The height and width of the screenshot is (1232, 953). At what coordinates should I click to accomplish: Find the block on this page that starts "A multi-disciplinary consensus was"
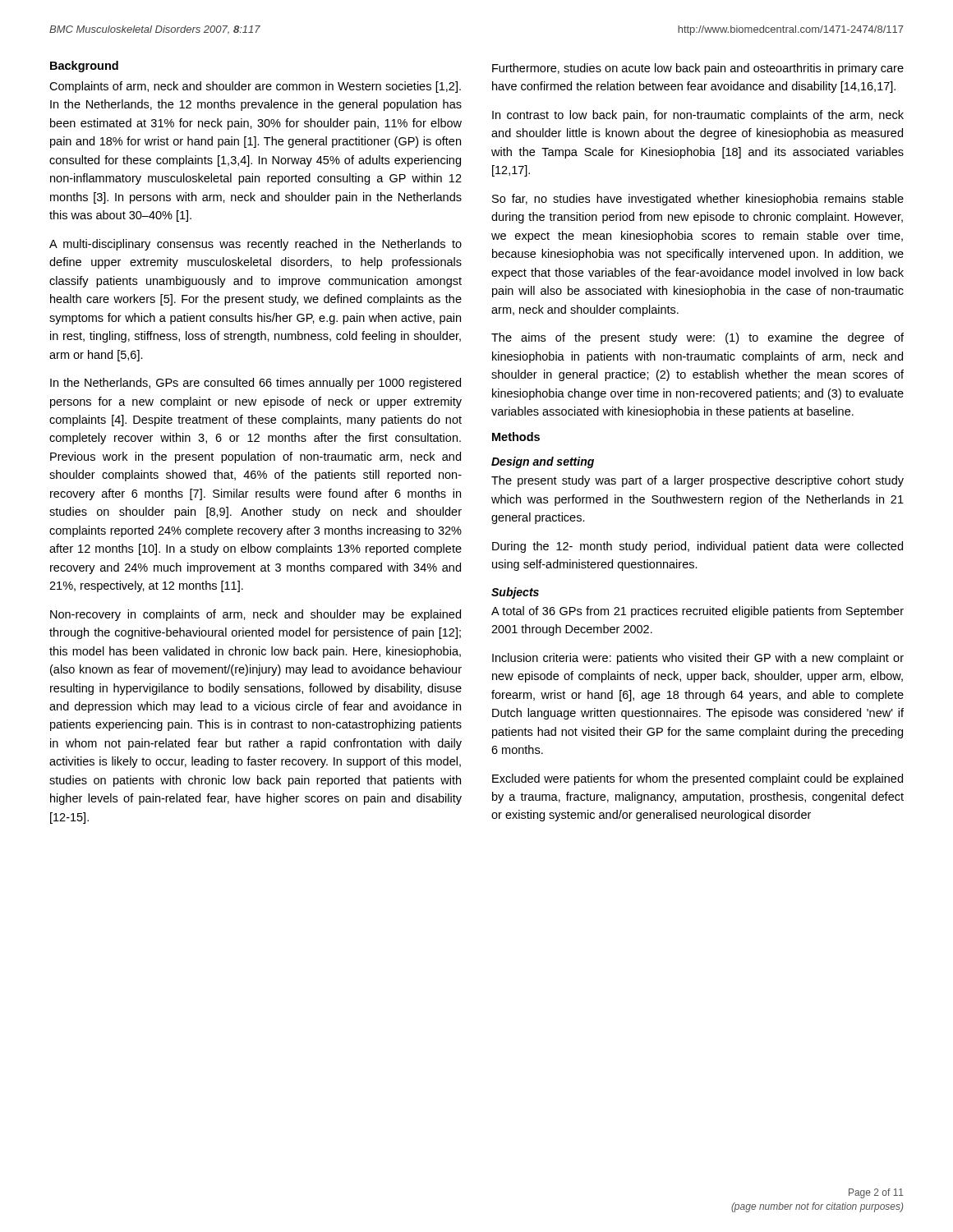click(x=255, y=299)
